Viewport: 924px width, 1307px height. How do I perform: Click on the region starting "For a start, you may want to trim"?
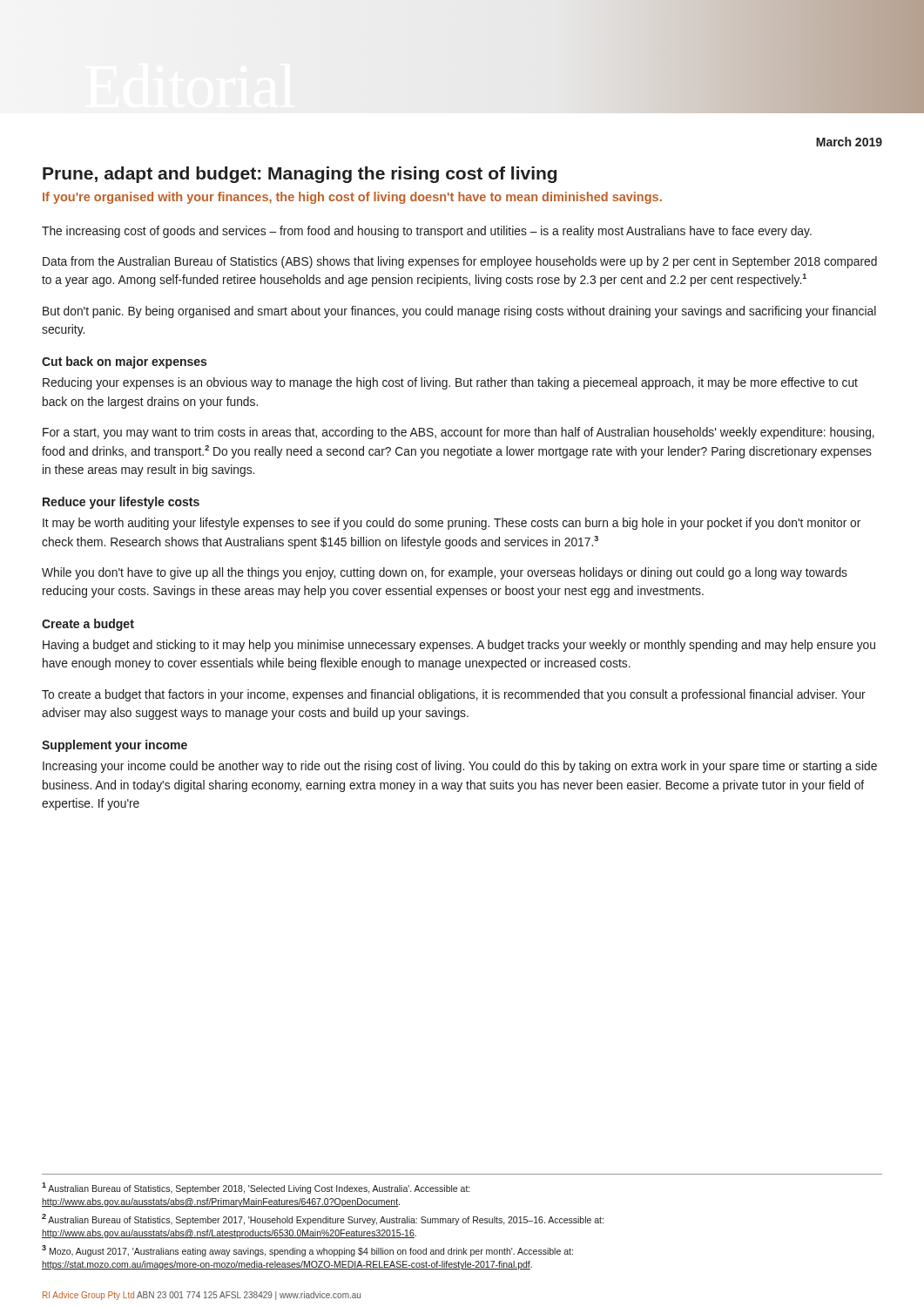click(458, 451)
